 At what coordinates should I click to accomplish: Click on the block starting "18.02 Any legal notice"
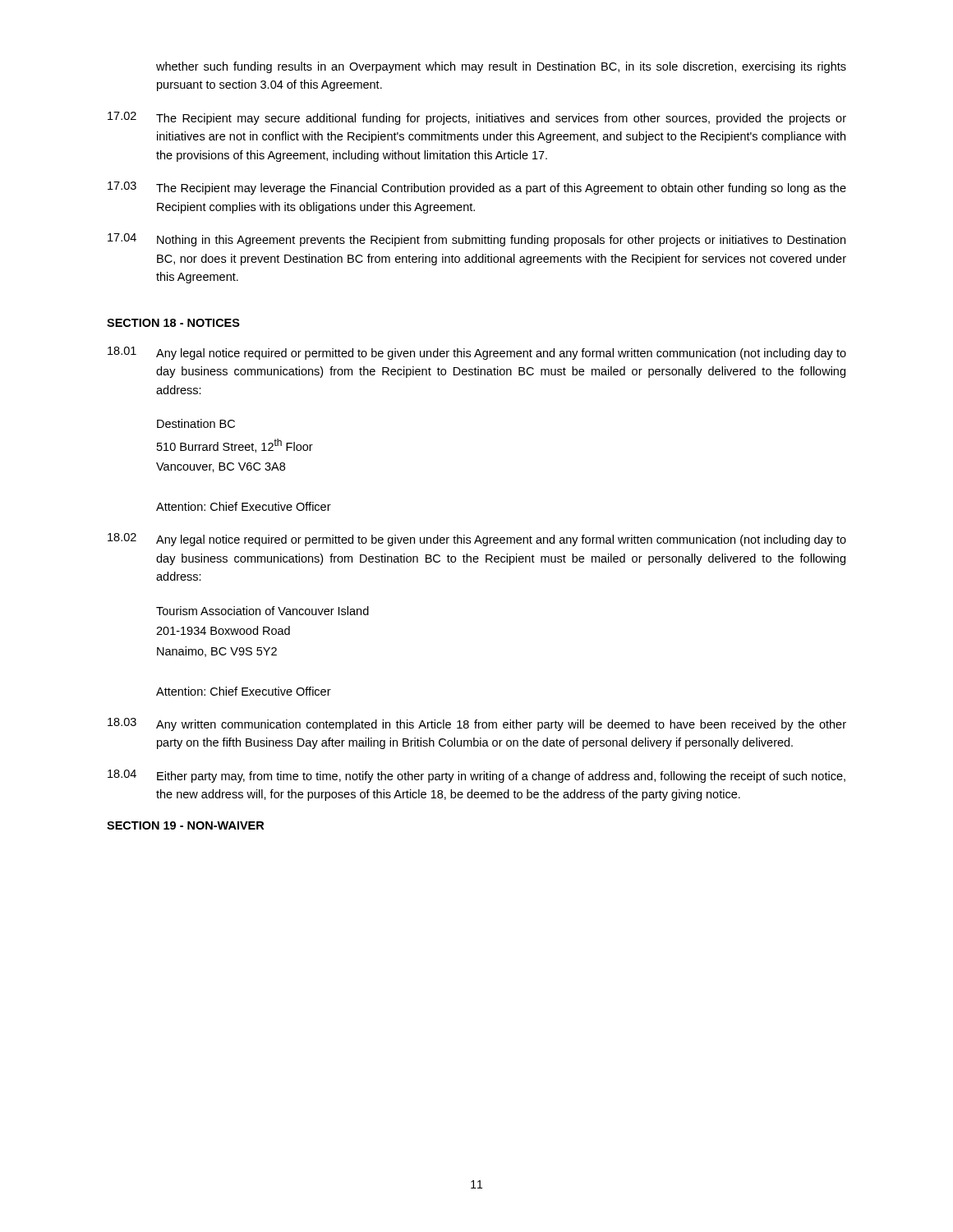click(476, 558)
